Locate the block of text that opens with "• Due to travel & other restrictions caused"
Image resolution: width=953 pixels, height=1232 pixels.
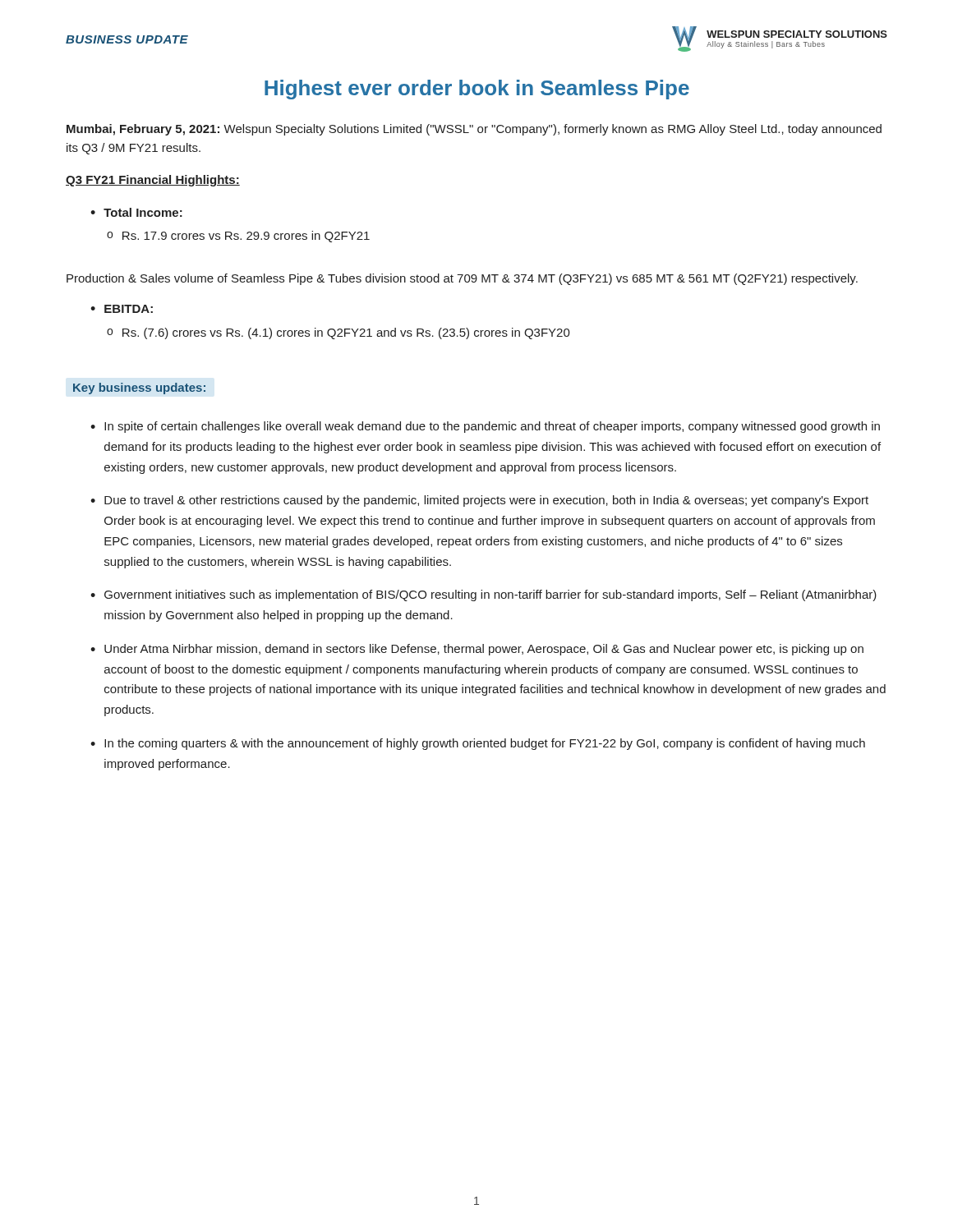click(489, 531)
